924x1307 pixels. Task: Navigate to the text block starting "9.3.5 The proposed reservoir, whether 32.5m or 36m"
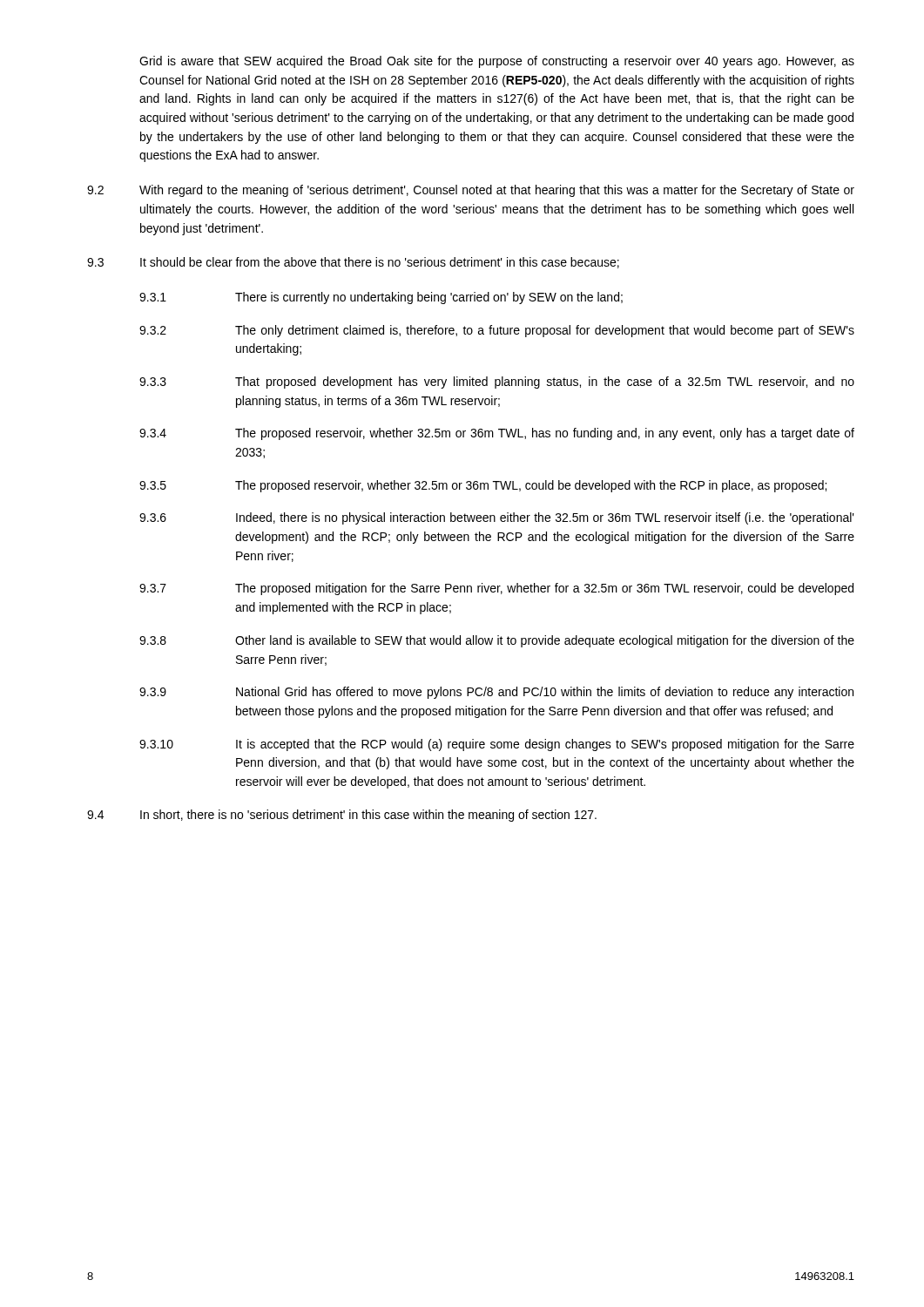471,486
